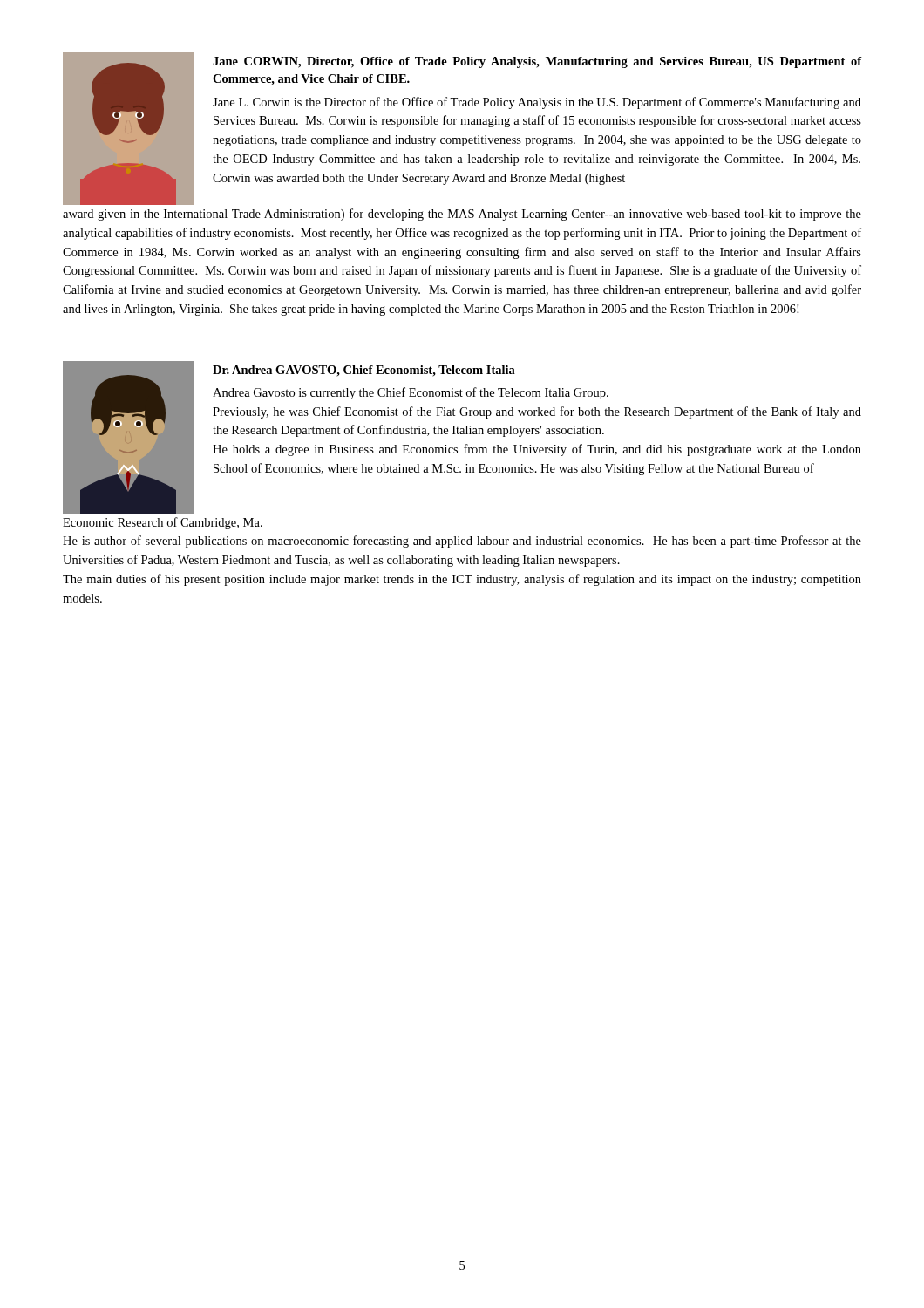
Task: Select the text block with the text "award given in the International Trade Administration)"
Action: [462, 261]
